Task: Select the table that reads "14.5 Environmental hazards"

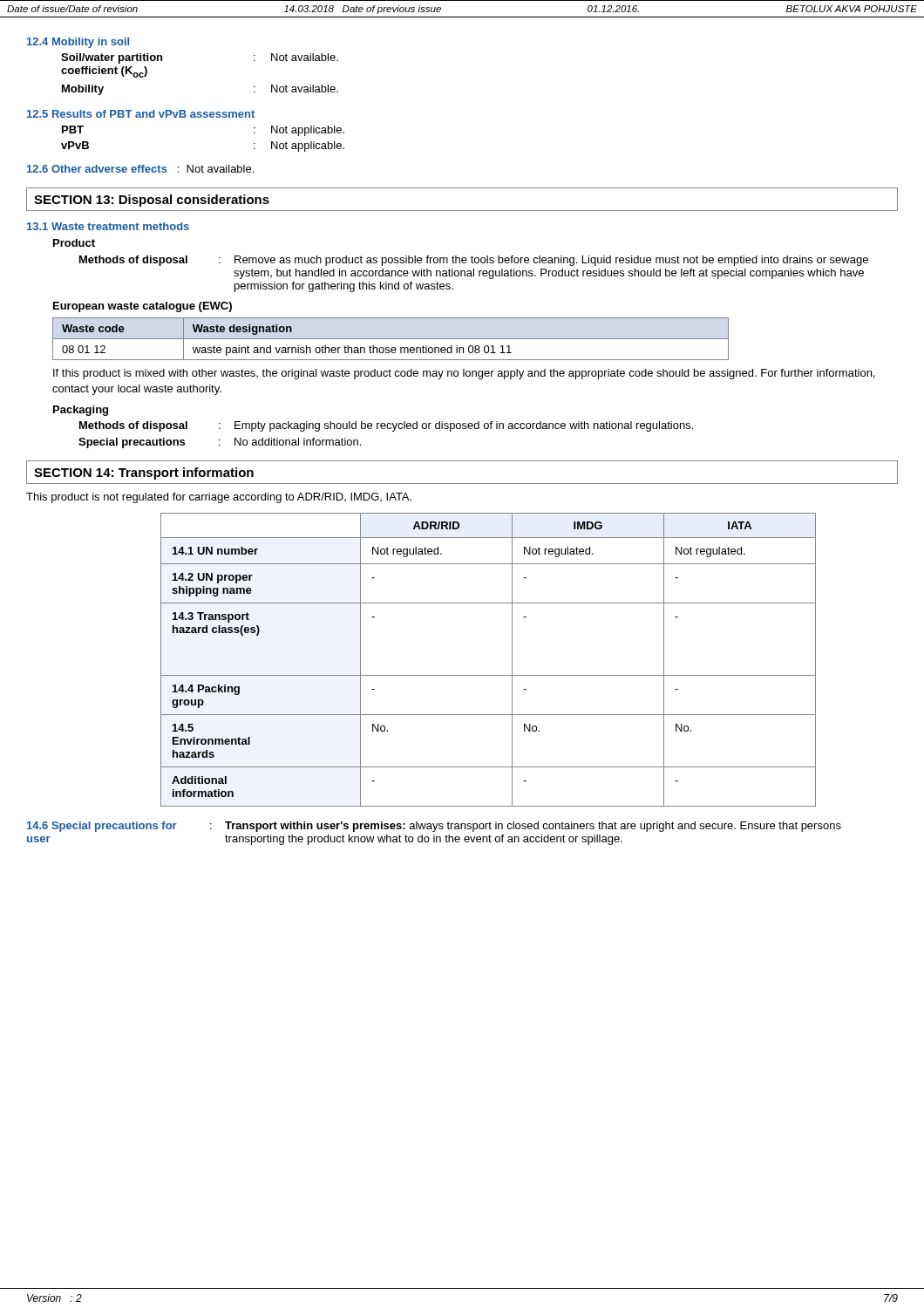Action: coord(488,660)
